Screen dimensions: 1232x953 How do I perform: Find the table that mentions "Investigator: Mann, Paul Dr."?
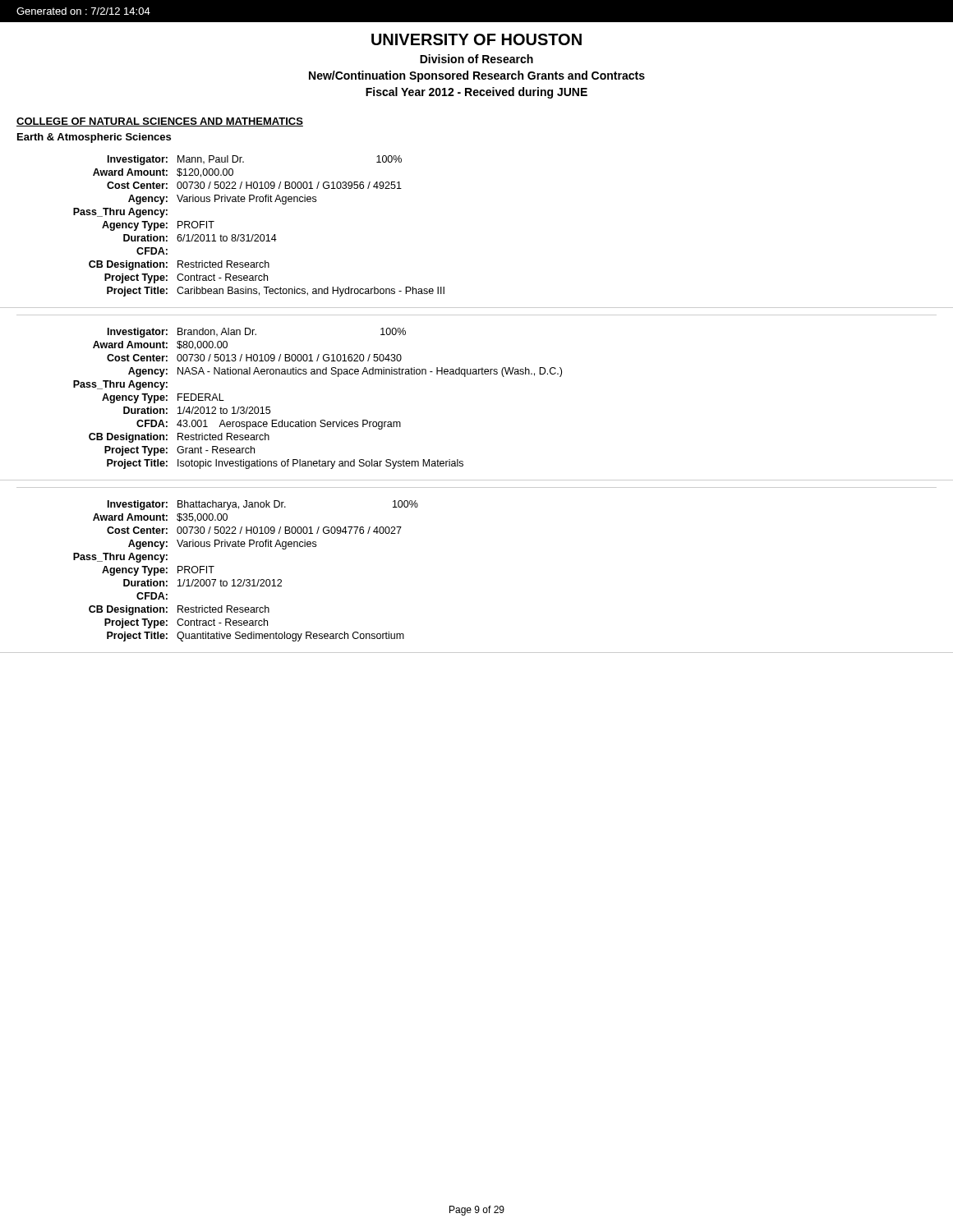click(476, 229)
